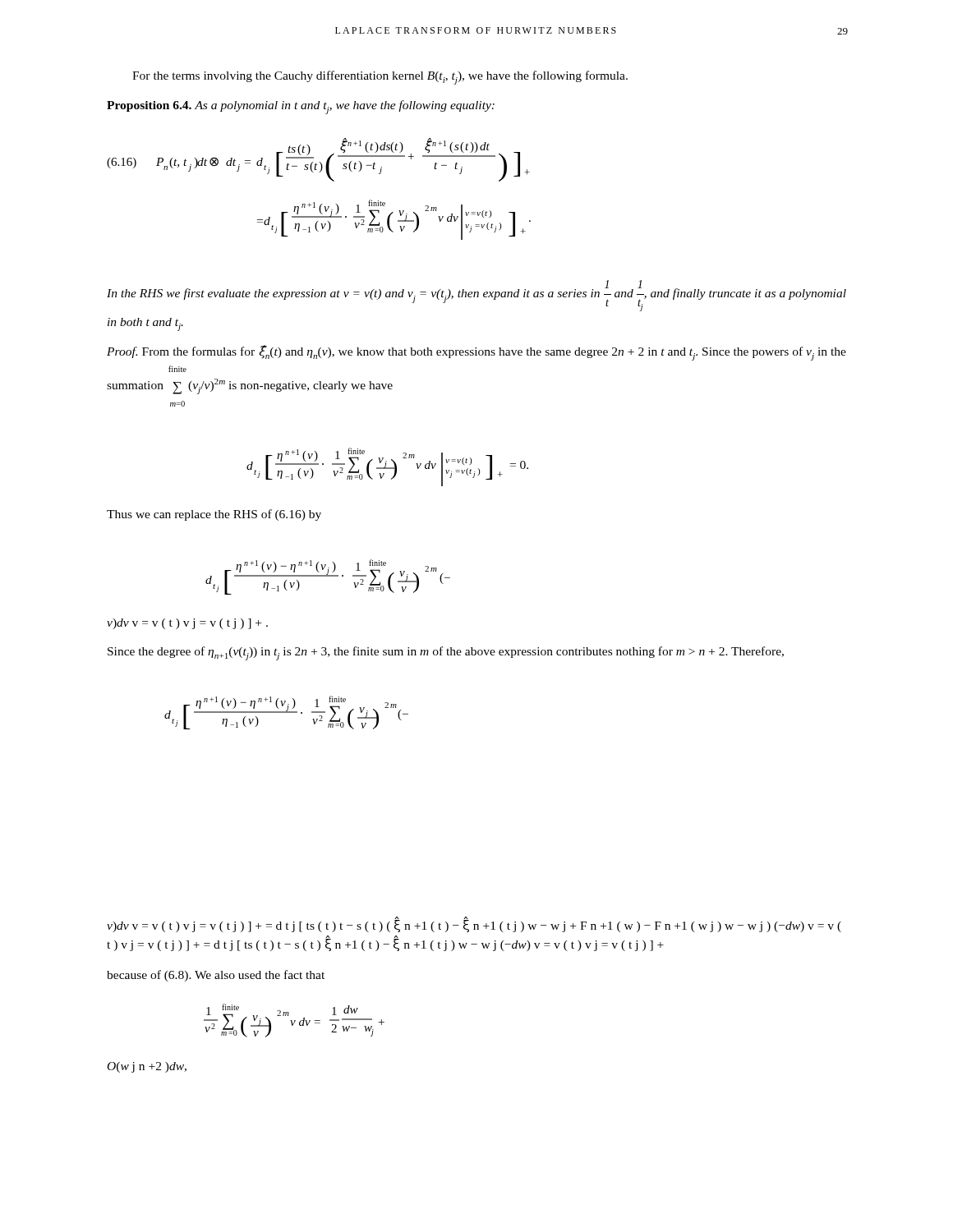Where is the passage that starts "Proposition 6.4. As"?
This screenshot has width=953, height=1232.
301,106
